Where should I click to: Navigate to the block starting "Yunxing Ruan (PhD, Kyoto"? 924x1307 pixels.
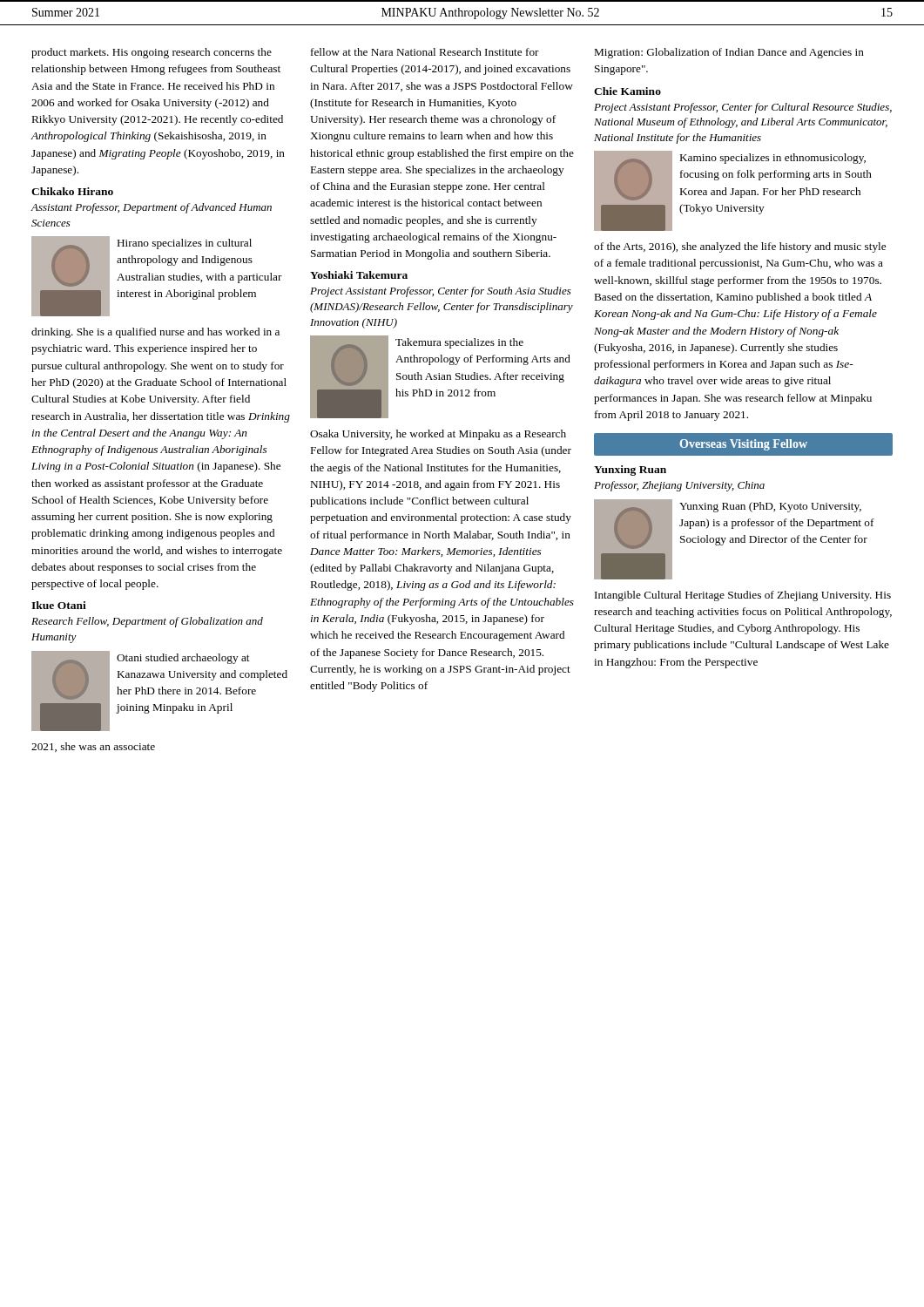[x=777, y=522]
